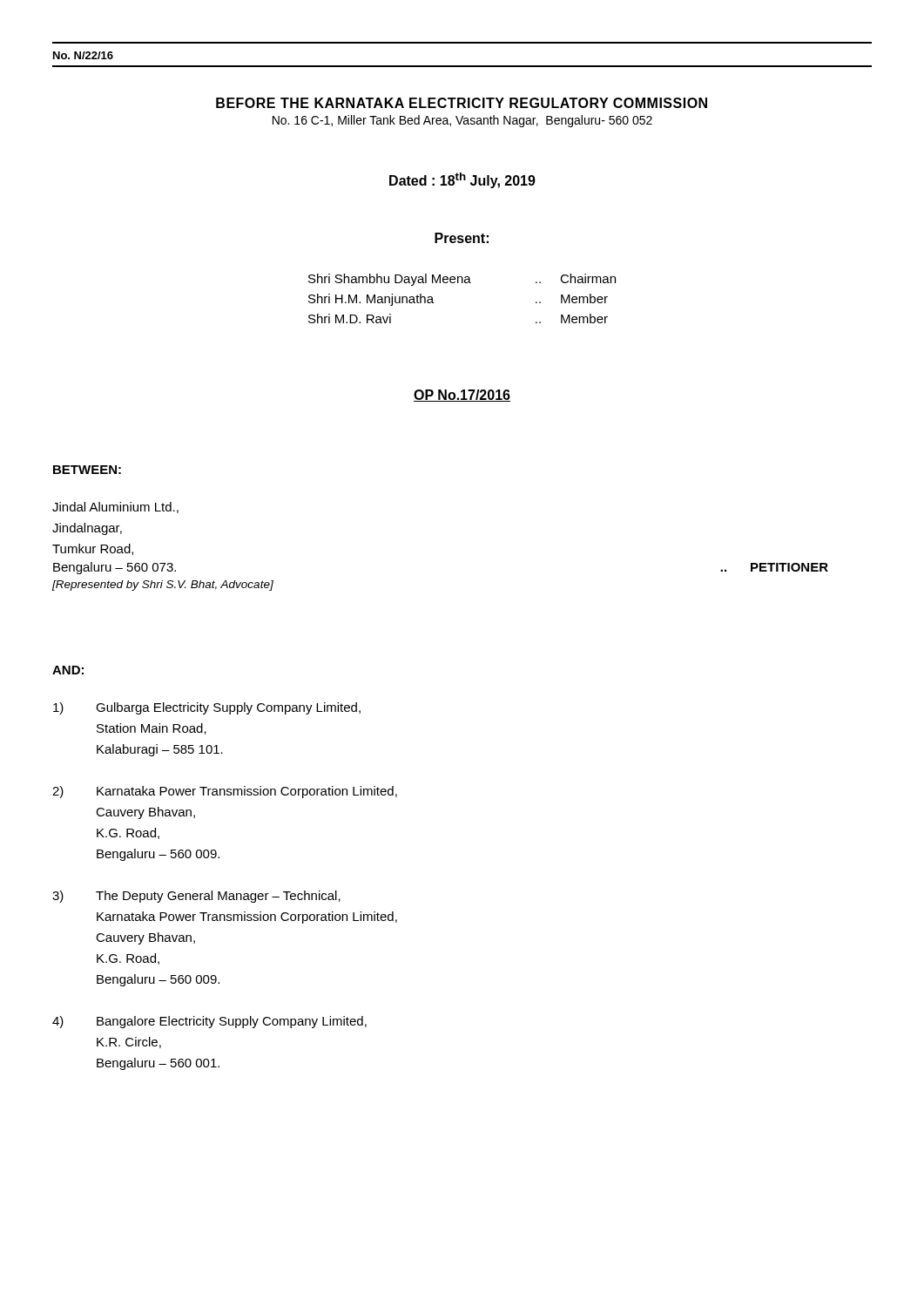This screenshot has height=1307, width=924.
Task: Find the list item that reads "4) Bangalore Electricity Supply Company Limited, K.R. Circle,"
Action: point(209,1022)
